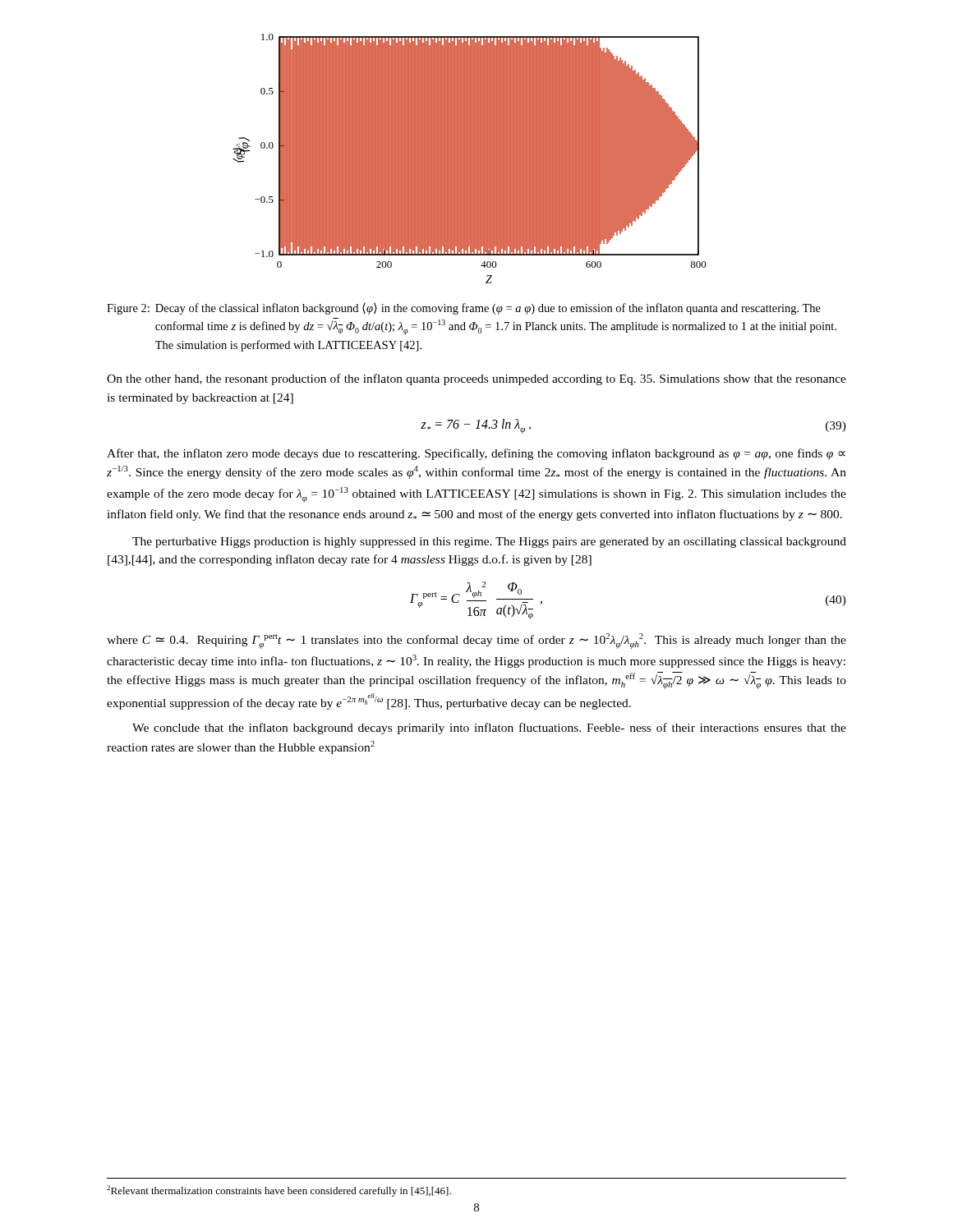Find the text block starting "The perturbative Higgs production"

476,550
